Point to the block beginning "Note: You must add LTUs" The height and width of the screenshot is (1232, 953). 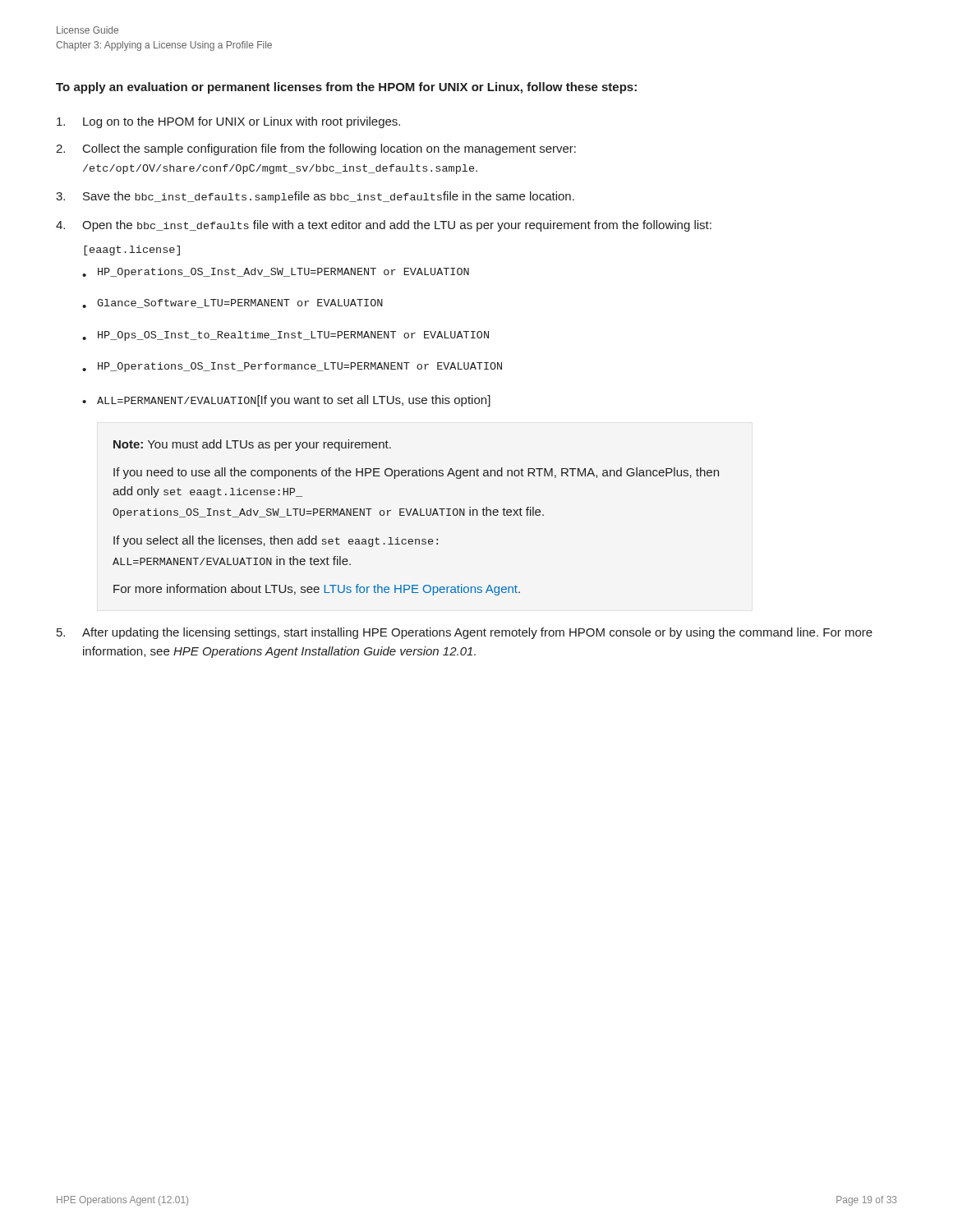click(425, 517)
